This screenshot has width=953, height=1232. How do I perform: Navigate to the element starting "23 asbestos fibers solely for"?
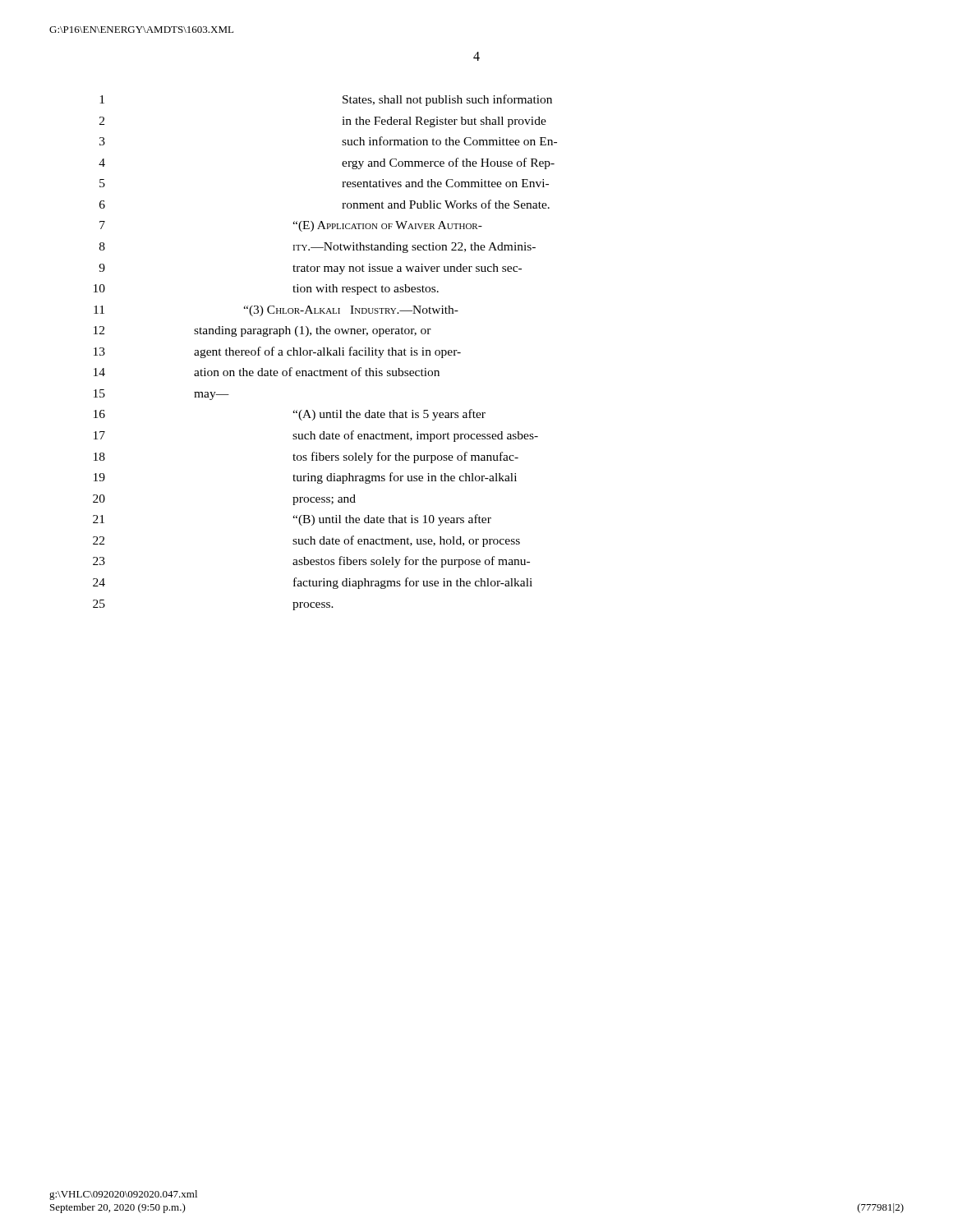pyautogui.click(x=476, y=561)
